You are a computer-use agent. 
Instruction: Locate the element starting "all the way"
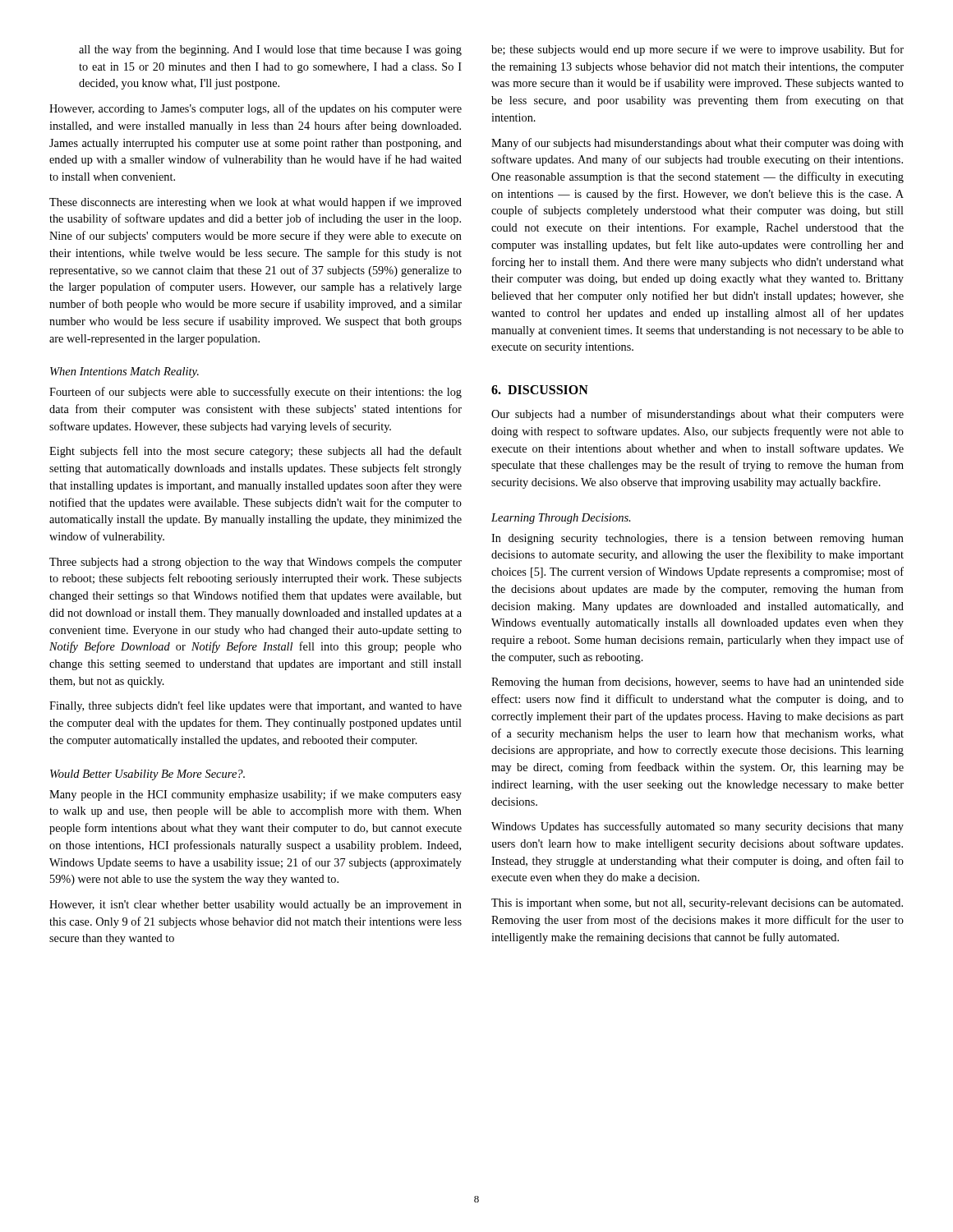[270, 66]
